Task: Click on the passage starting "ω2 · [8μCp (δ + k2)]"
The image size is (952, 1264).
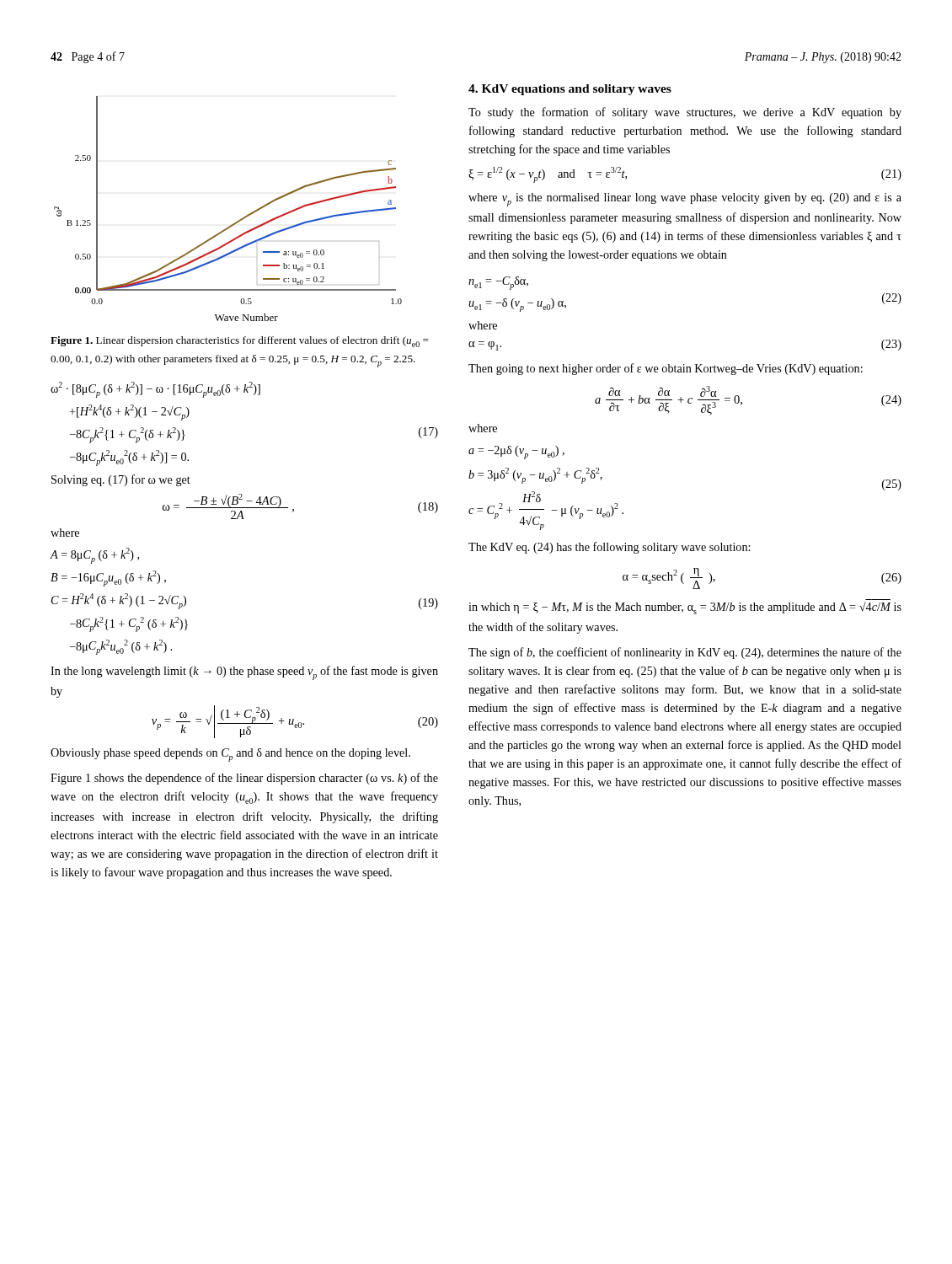Action: [155, 390]
